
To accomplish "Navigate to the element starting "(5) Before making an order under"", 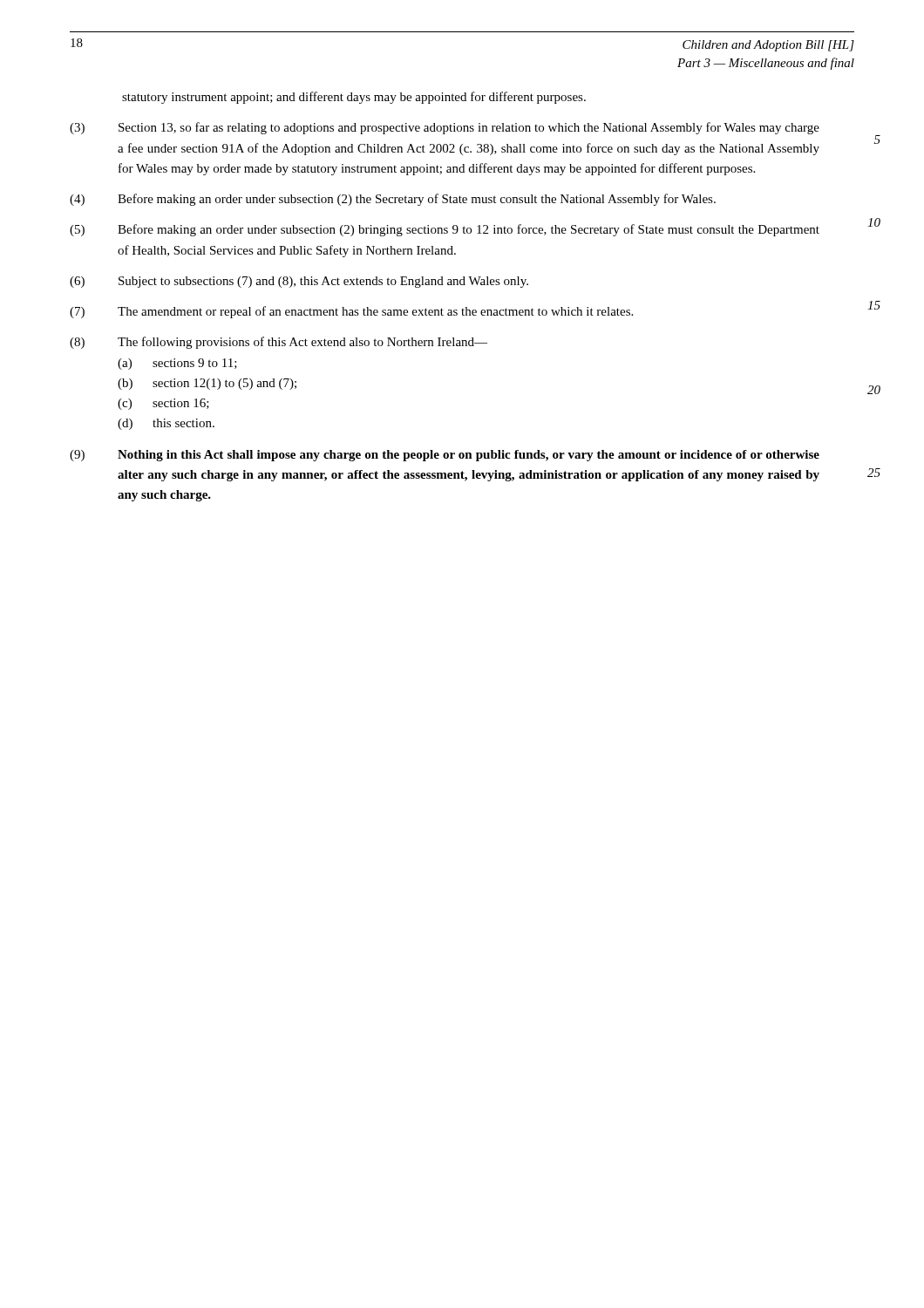I will coord(445,240).
